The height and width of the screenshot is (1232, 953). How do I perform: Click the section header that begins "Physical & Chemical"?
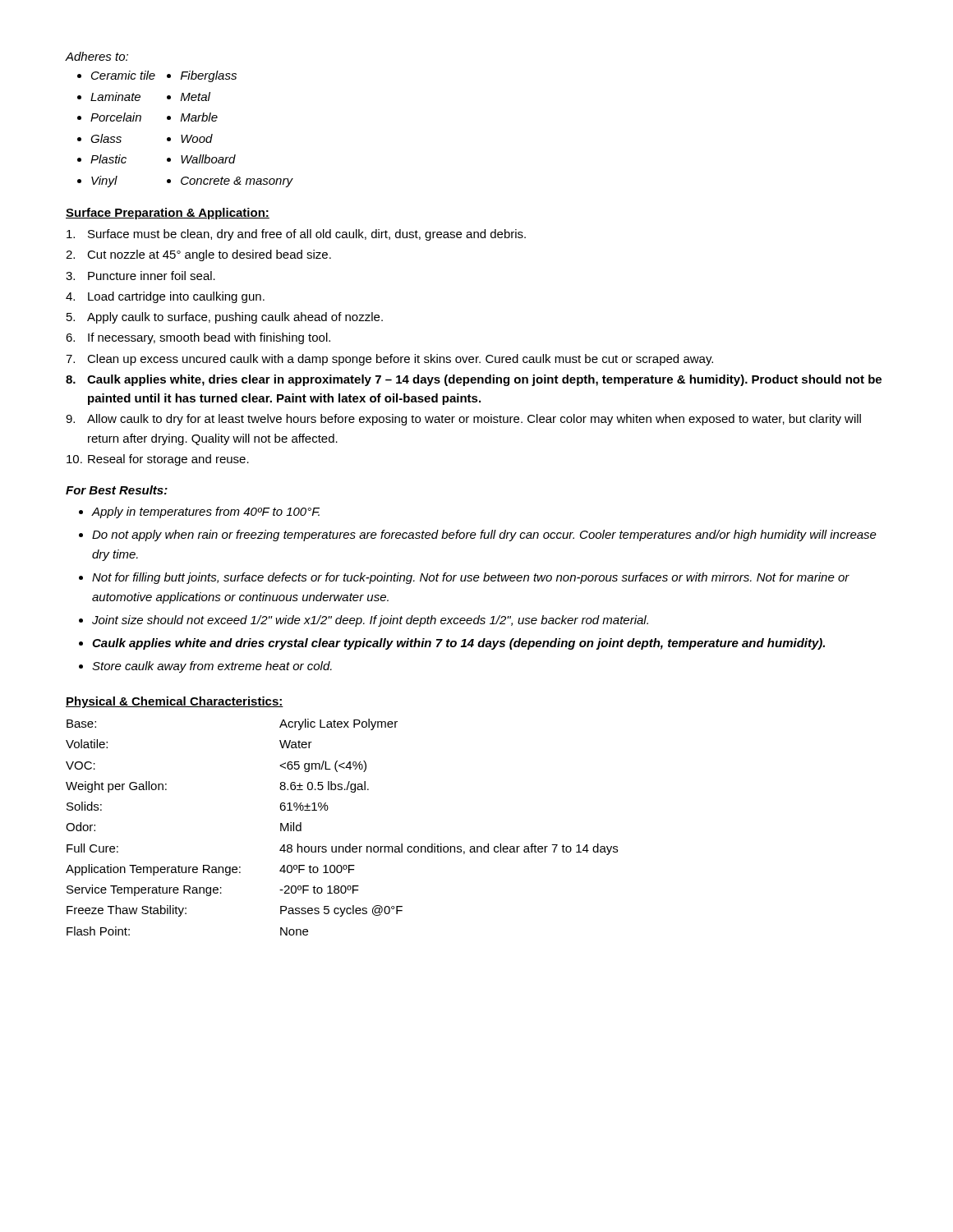[x=174, y=701]
